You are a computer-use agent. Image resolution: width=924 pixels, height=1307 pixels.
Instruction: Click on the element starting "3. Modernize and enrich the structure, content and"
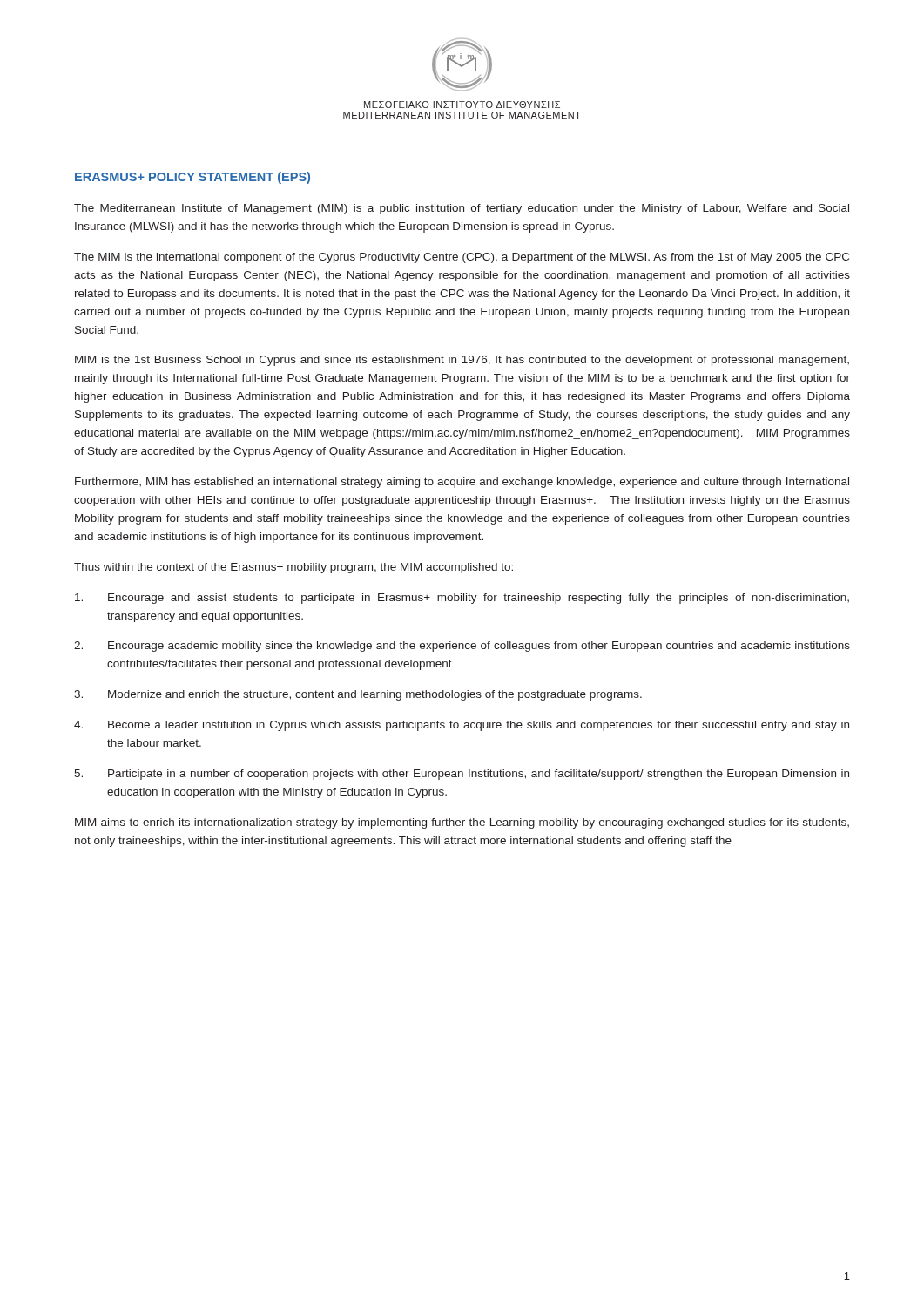point(462,695)
